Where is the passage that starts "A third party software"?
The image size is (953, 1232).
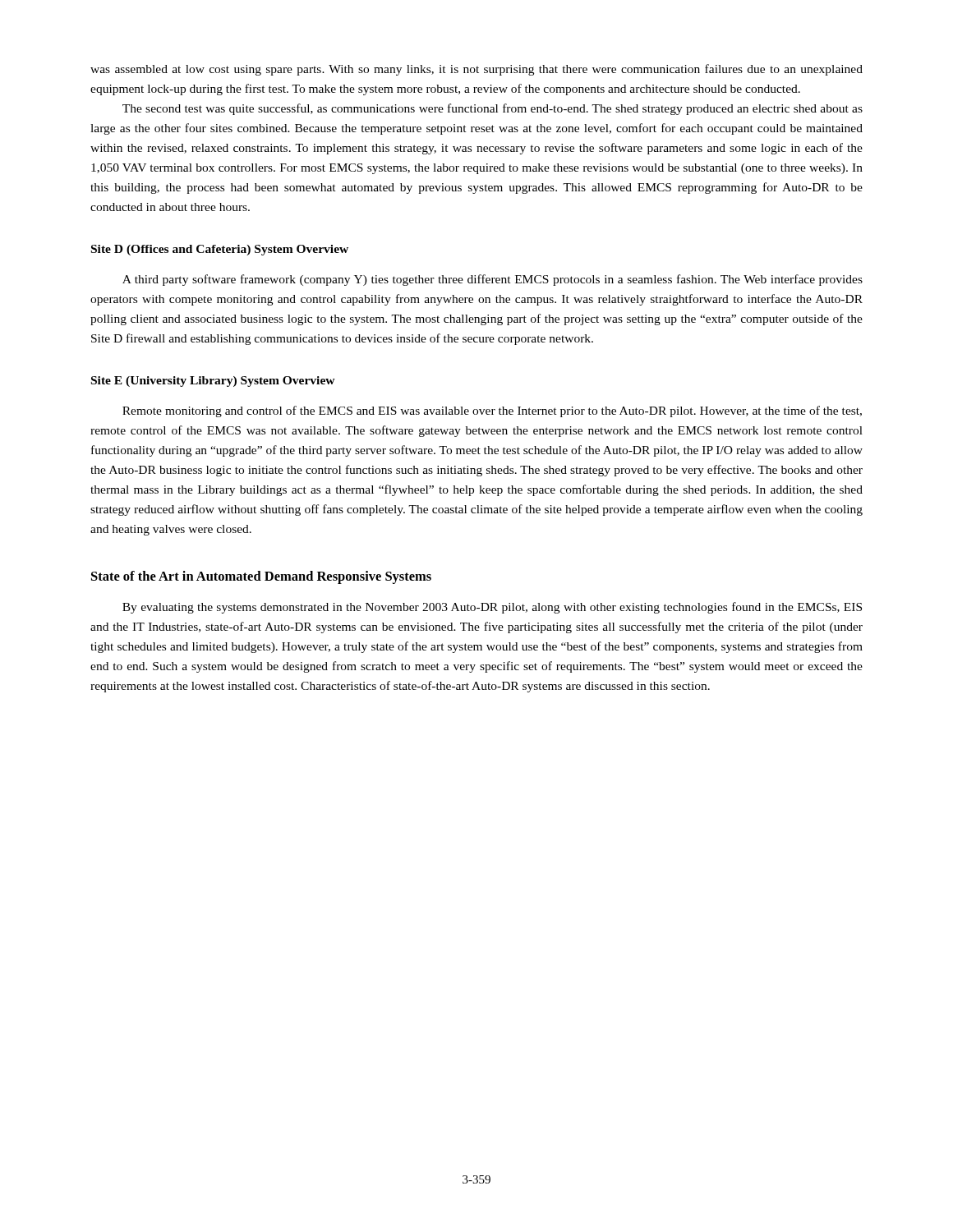(476, 309)
